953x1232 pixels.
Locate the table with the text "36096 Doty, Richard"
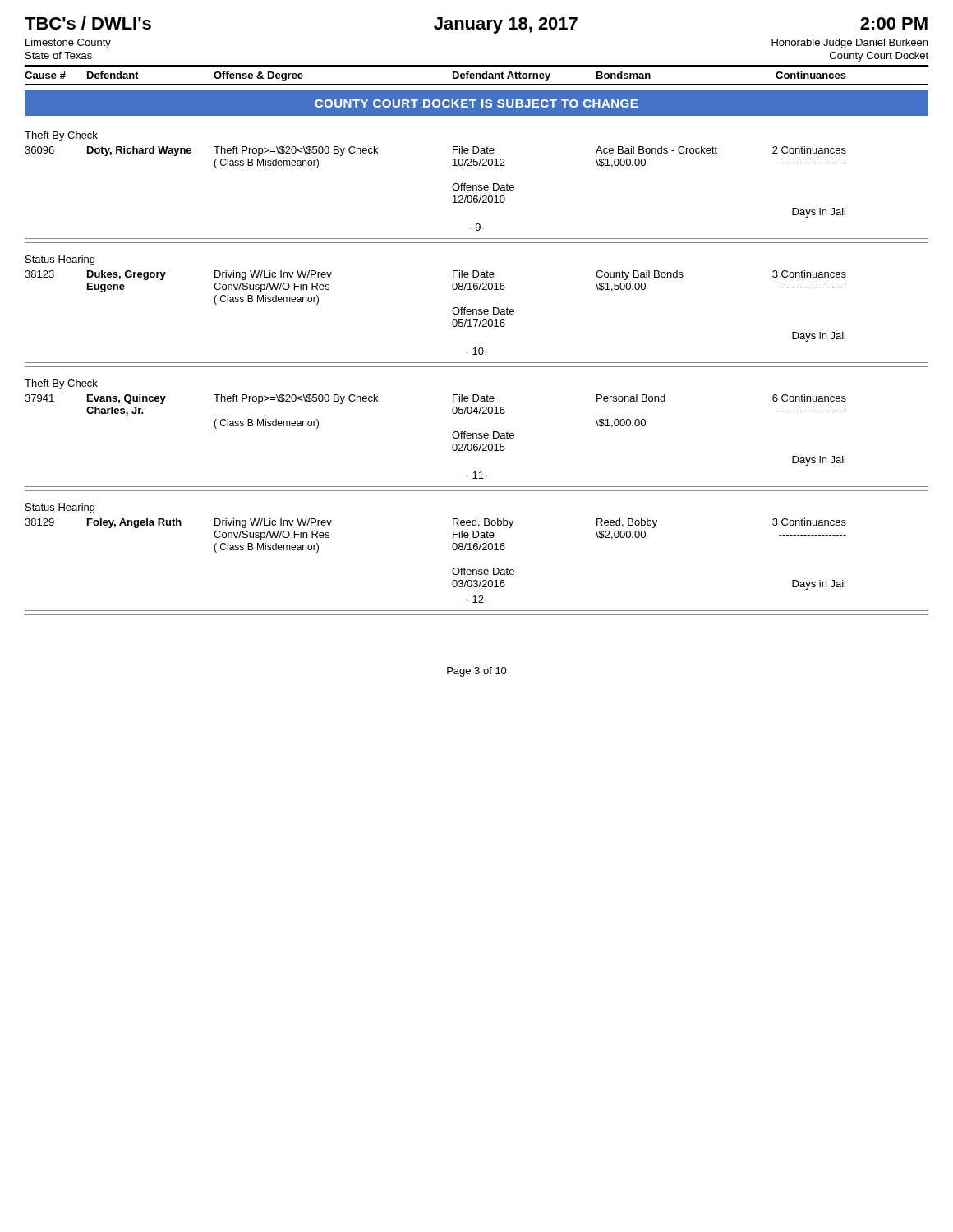tap(476, 188)
